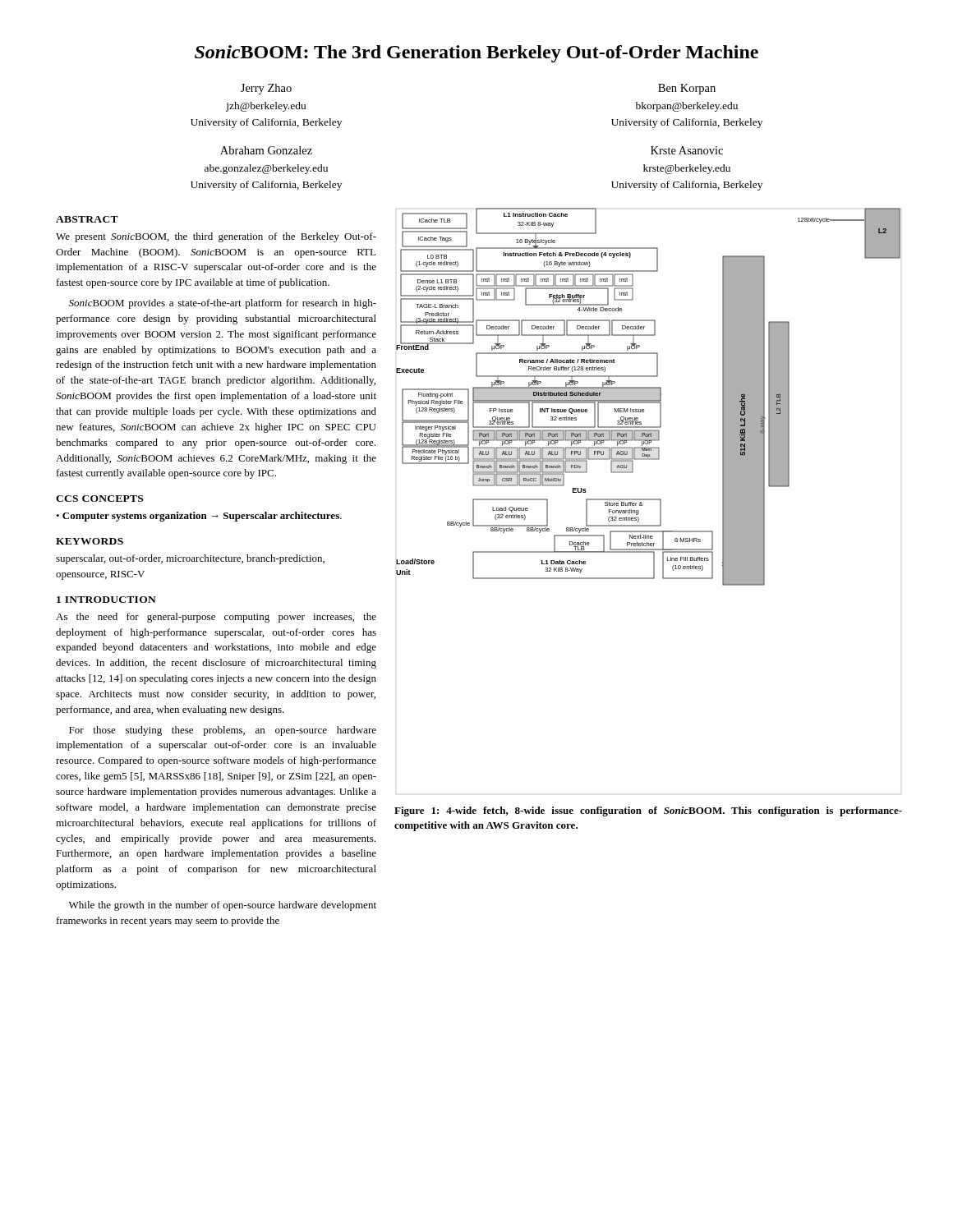Viewport: 953px width, 1232px height.
Task: Click on the engineering diagram
Action: tap(648, 502)
